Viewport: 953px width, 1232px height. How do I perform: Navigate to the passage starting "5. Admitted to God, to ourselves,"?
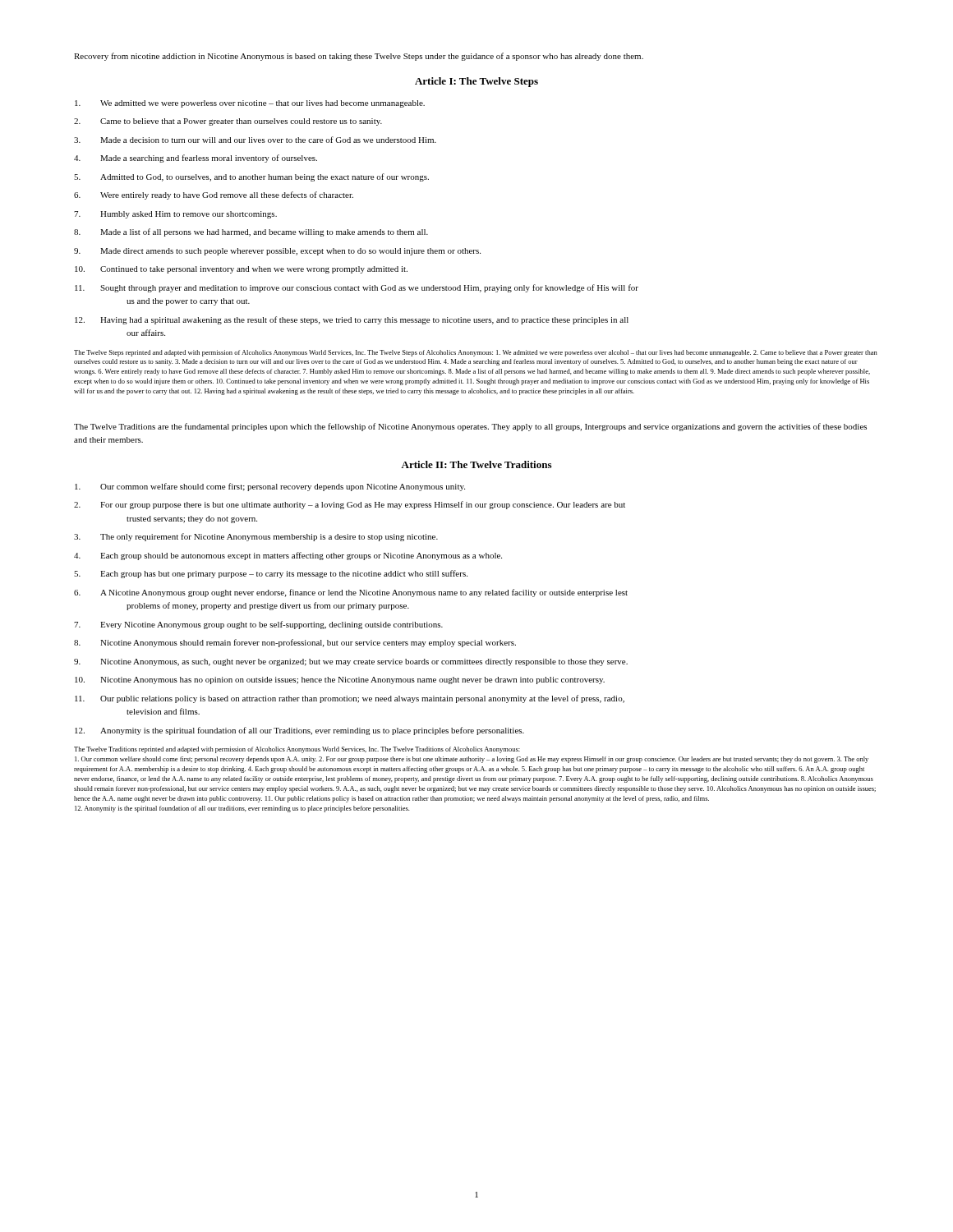point(251,177)
